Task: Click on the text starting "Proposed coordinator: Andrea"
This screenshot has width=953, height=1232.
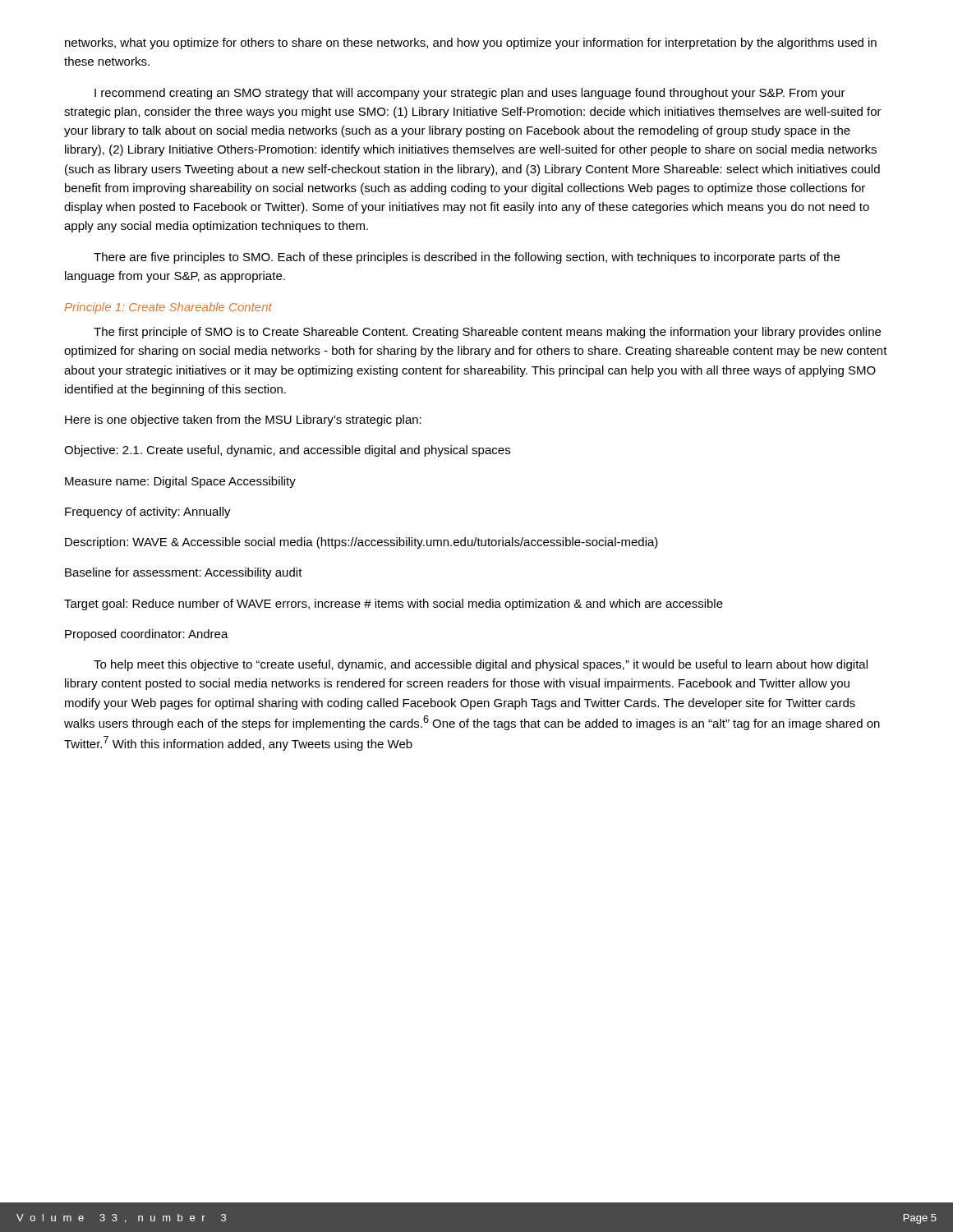Action: (x=146, y=633)
